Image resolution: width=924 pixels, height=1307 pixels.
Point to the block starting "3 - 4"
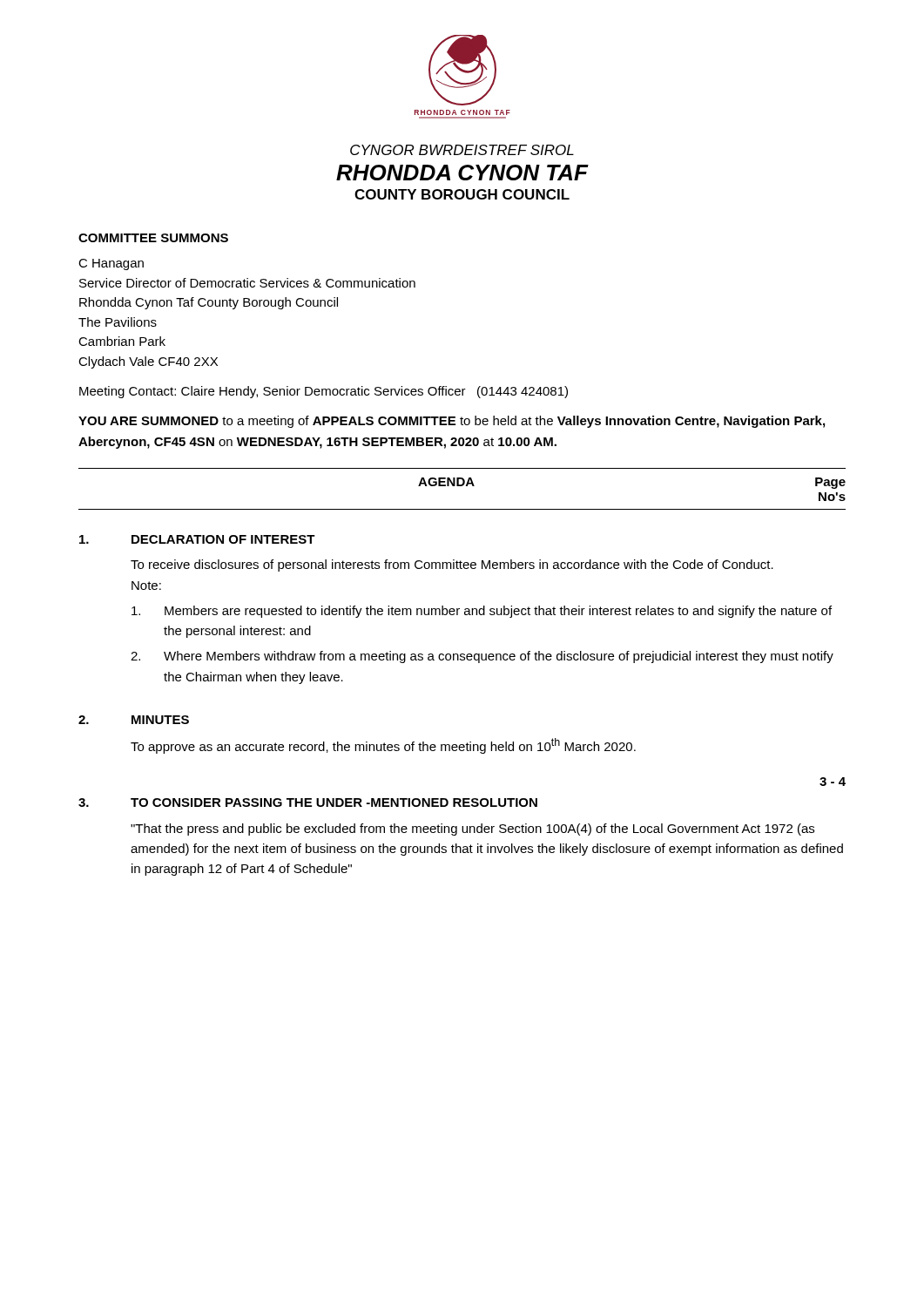[833, 781]
